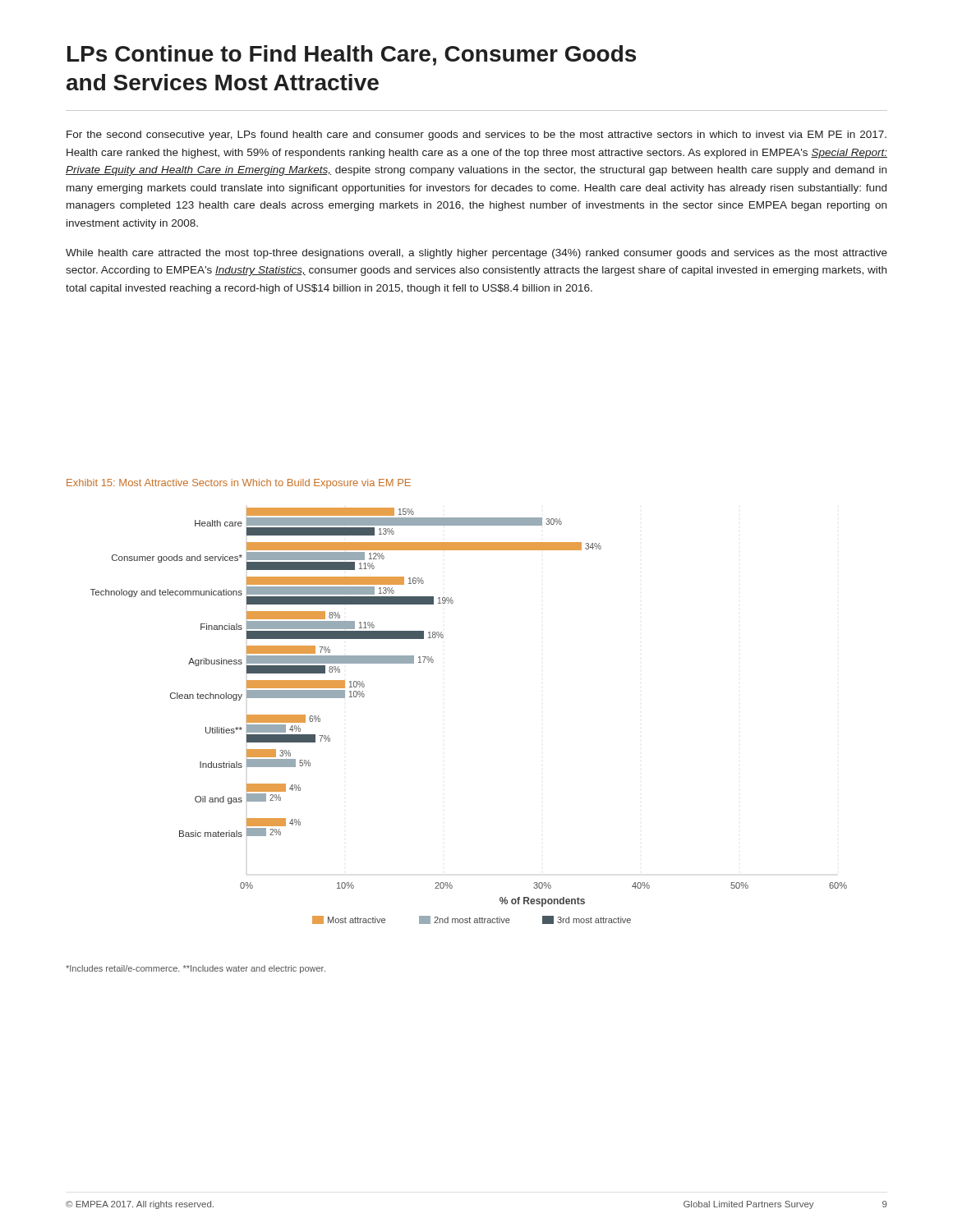Where is the title that starts "LPs Continue to Find"?
Screen dimensions: 1232x953
(x=476, y=68)
